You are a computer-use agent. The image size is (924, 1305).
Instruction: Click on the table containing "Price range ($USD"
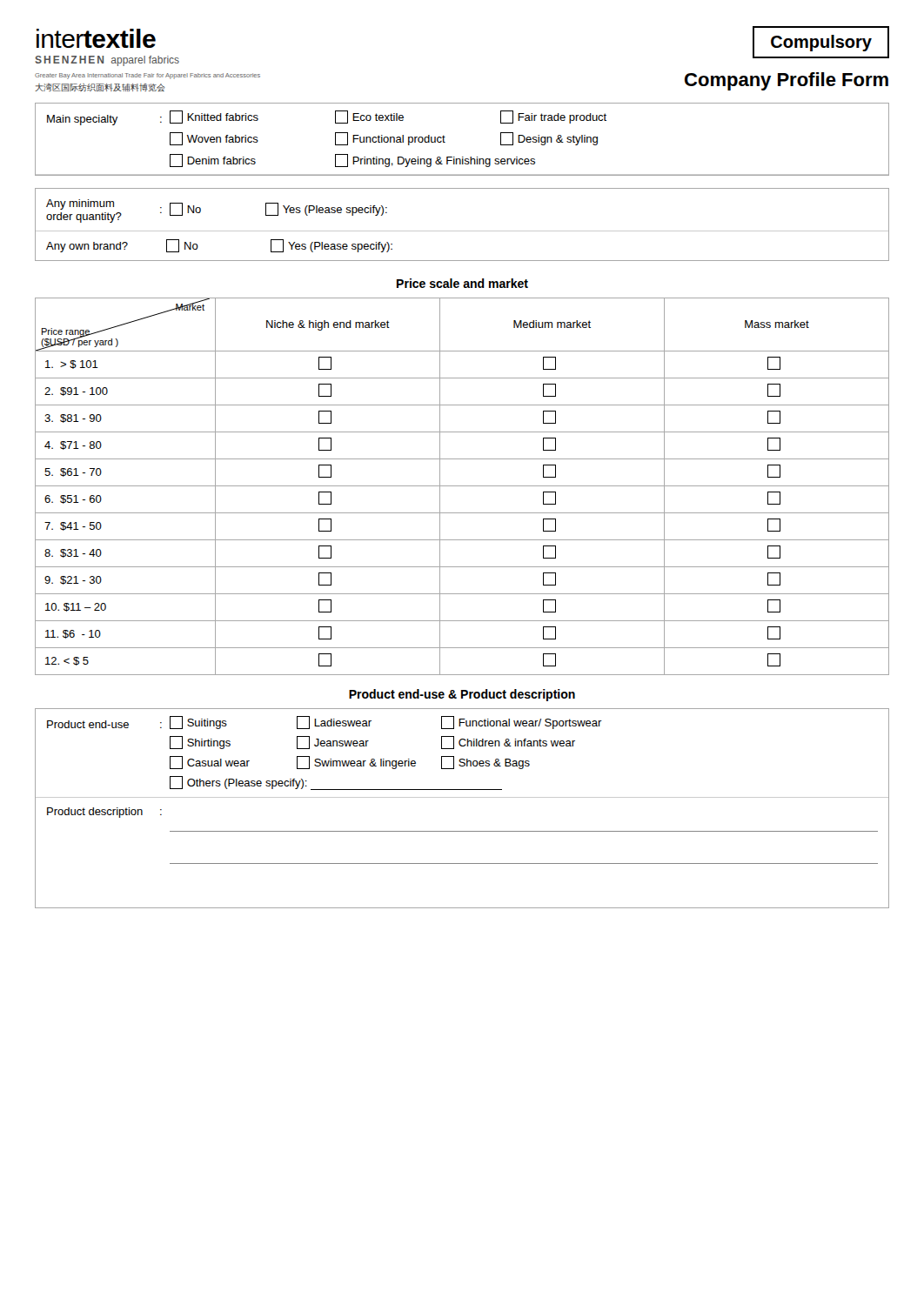[x=462, y=486]
